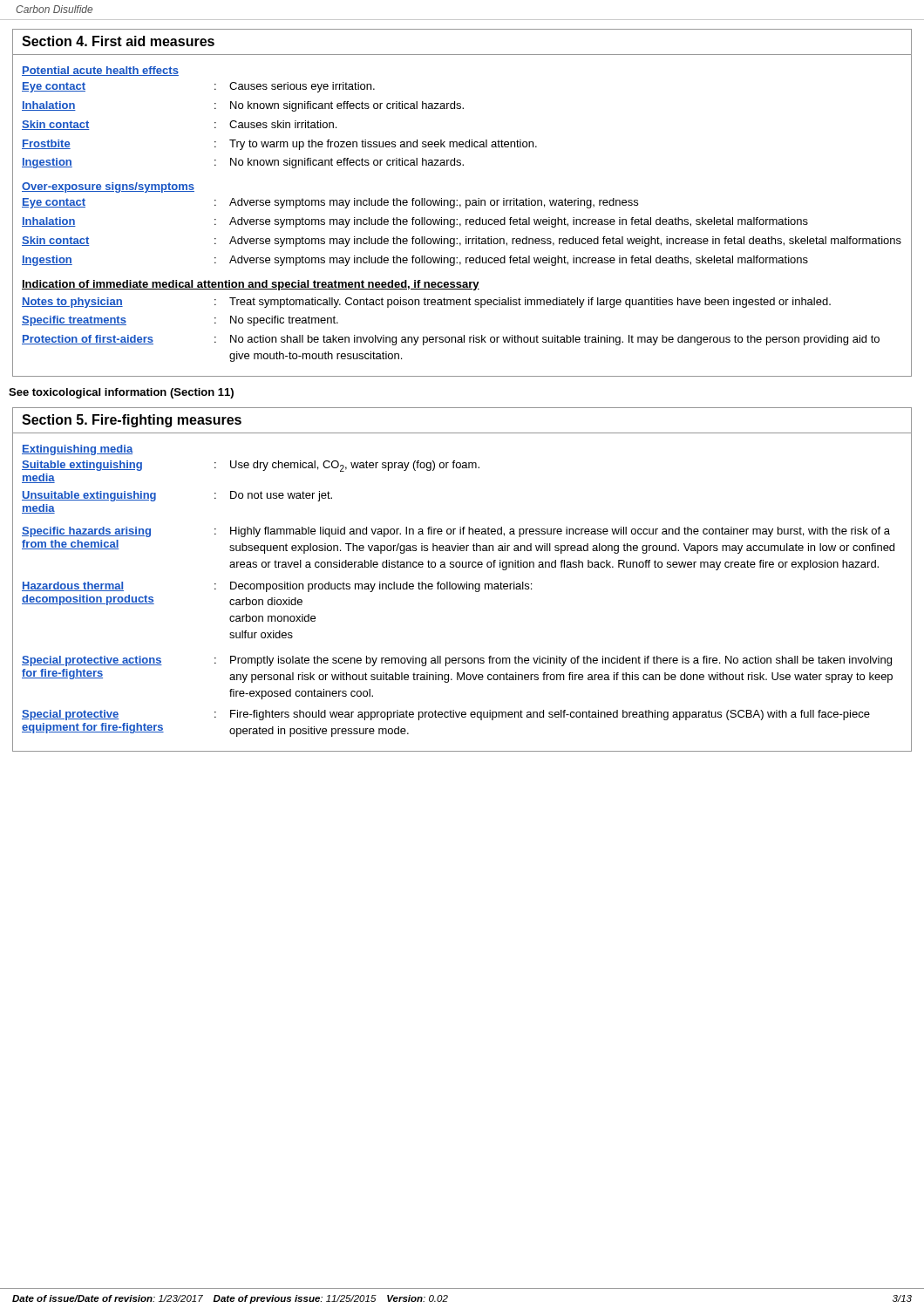The width and height of the screenshot is (924, 1308).
Task: Click on the region starting "Ingestion : Adverse symptoms may include"
Action: 462,260
